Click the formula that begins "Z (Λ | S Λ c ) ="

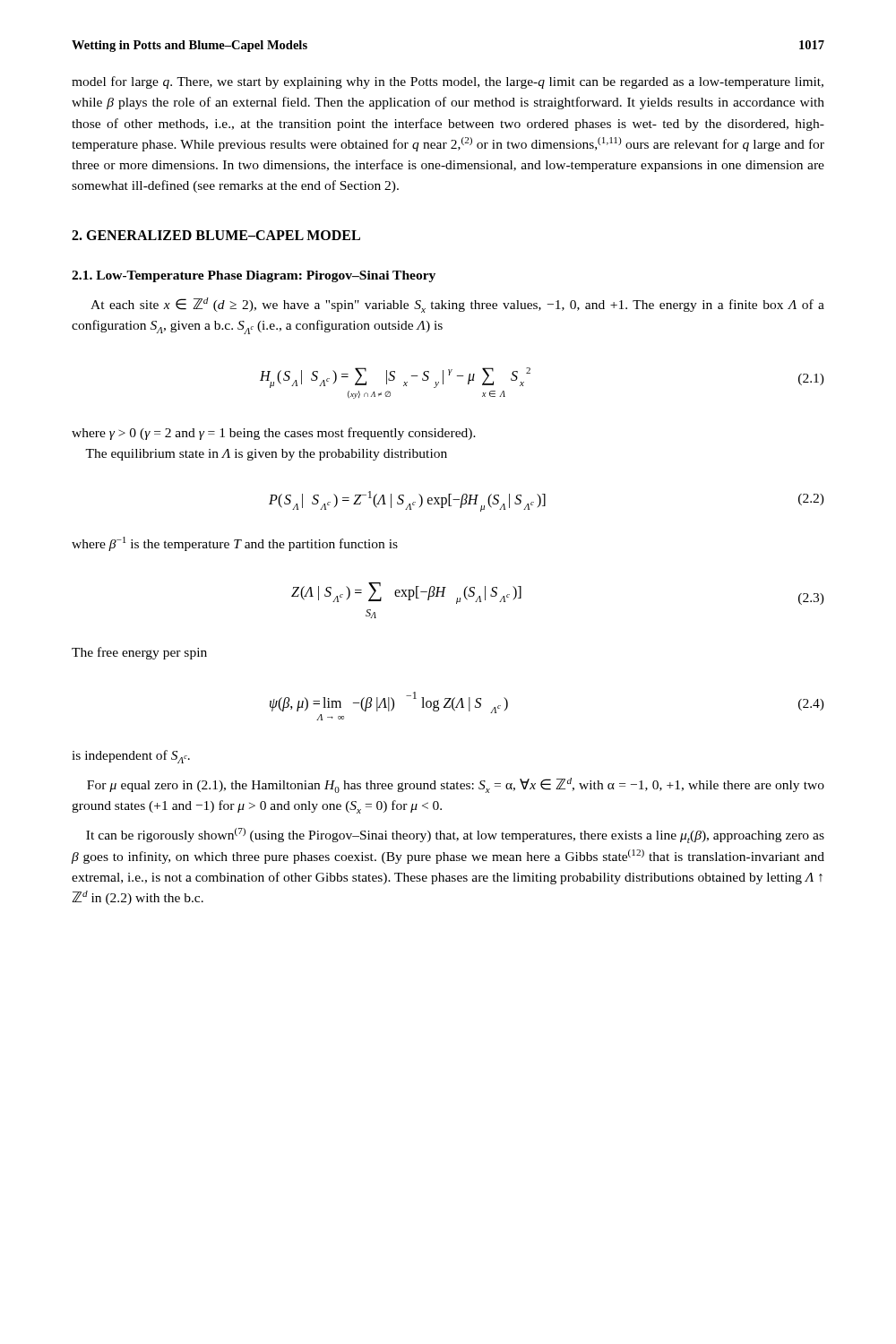[448, 598]
